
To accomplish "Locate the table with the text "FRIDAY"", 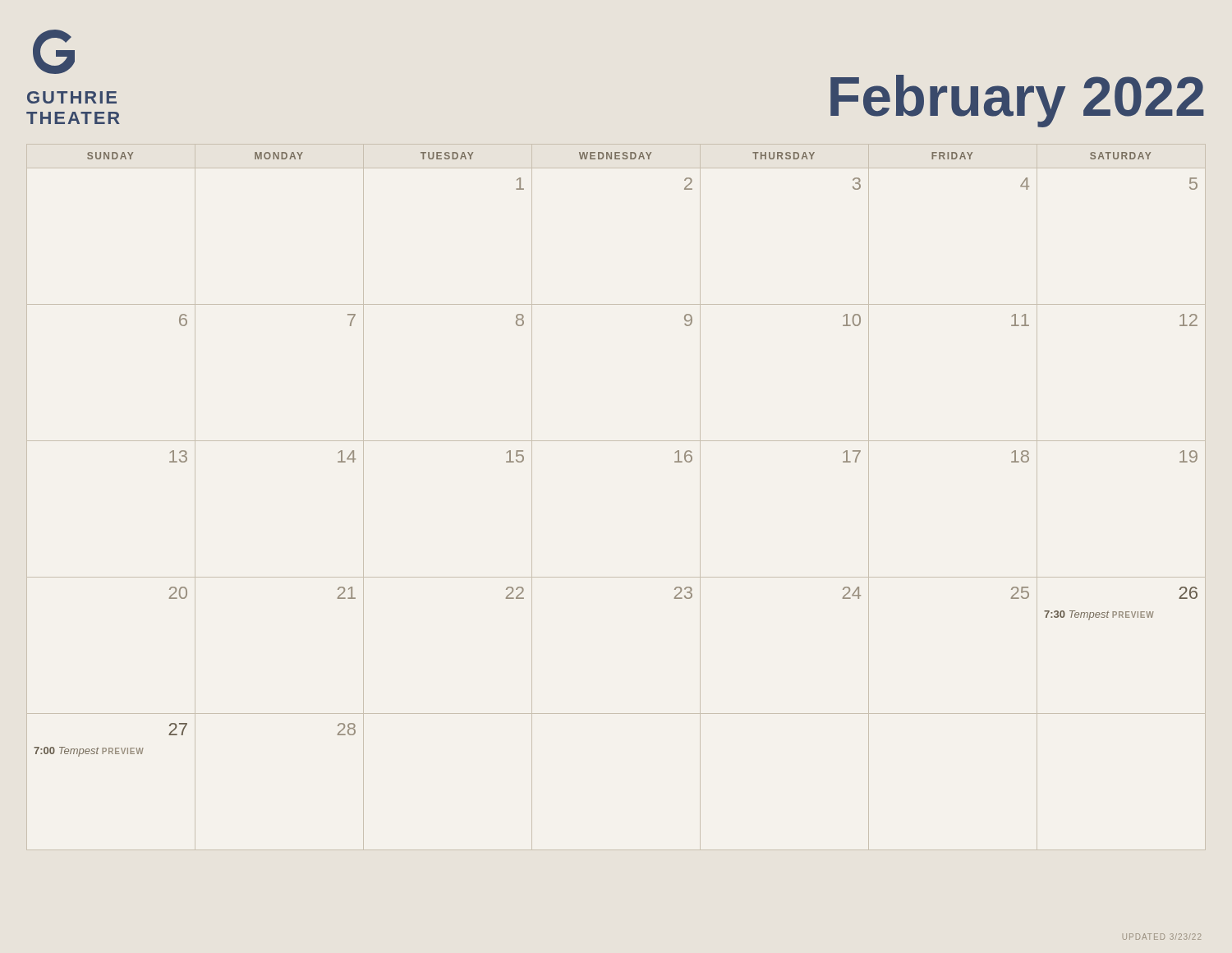I will click(x=616, y=497).
